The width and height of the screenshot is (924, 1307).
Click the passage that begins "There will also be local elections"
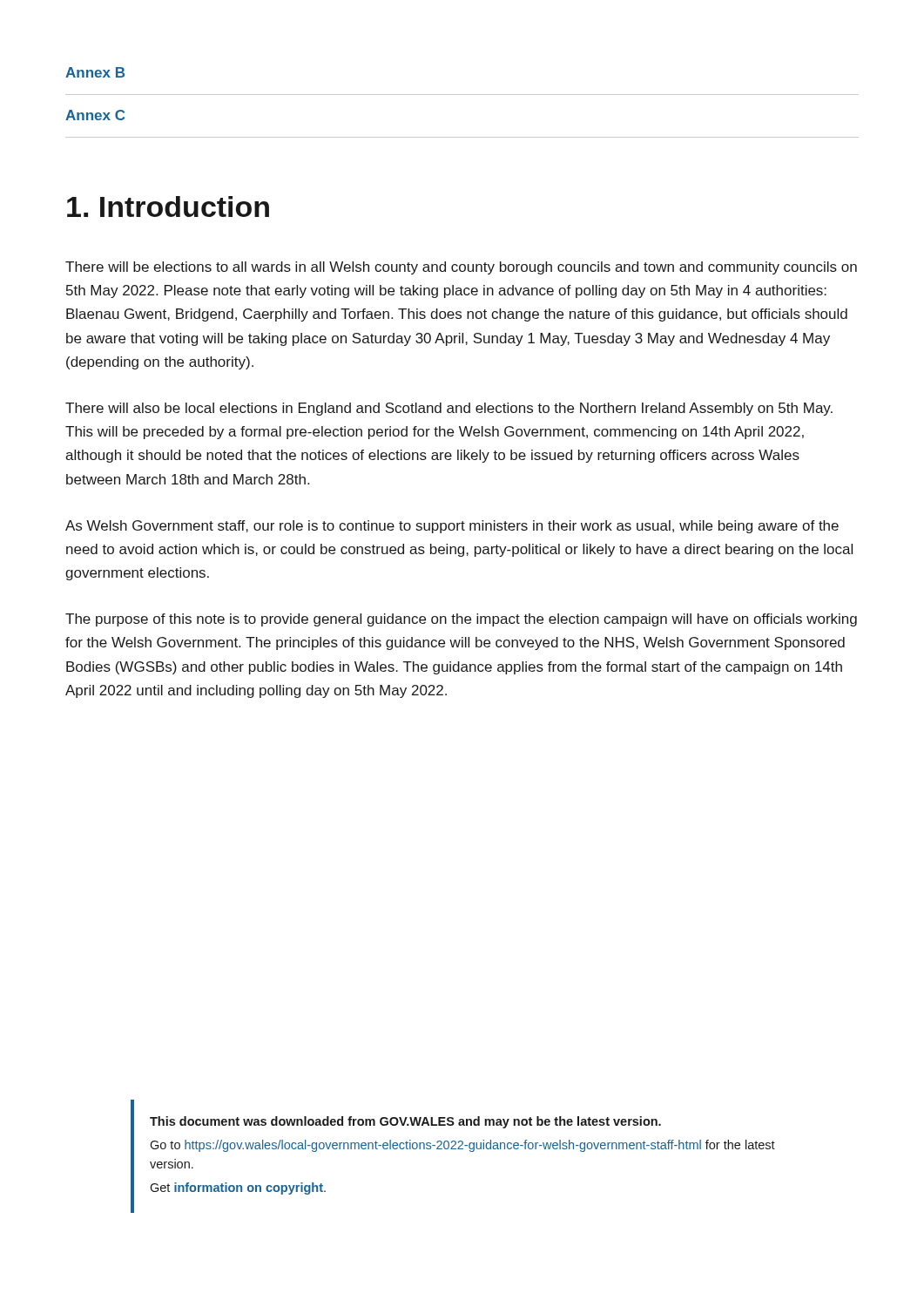pyautogui.click(x=462, y=444)
